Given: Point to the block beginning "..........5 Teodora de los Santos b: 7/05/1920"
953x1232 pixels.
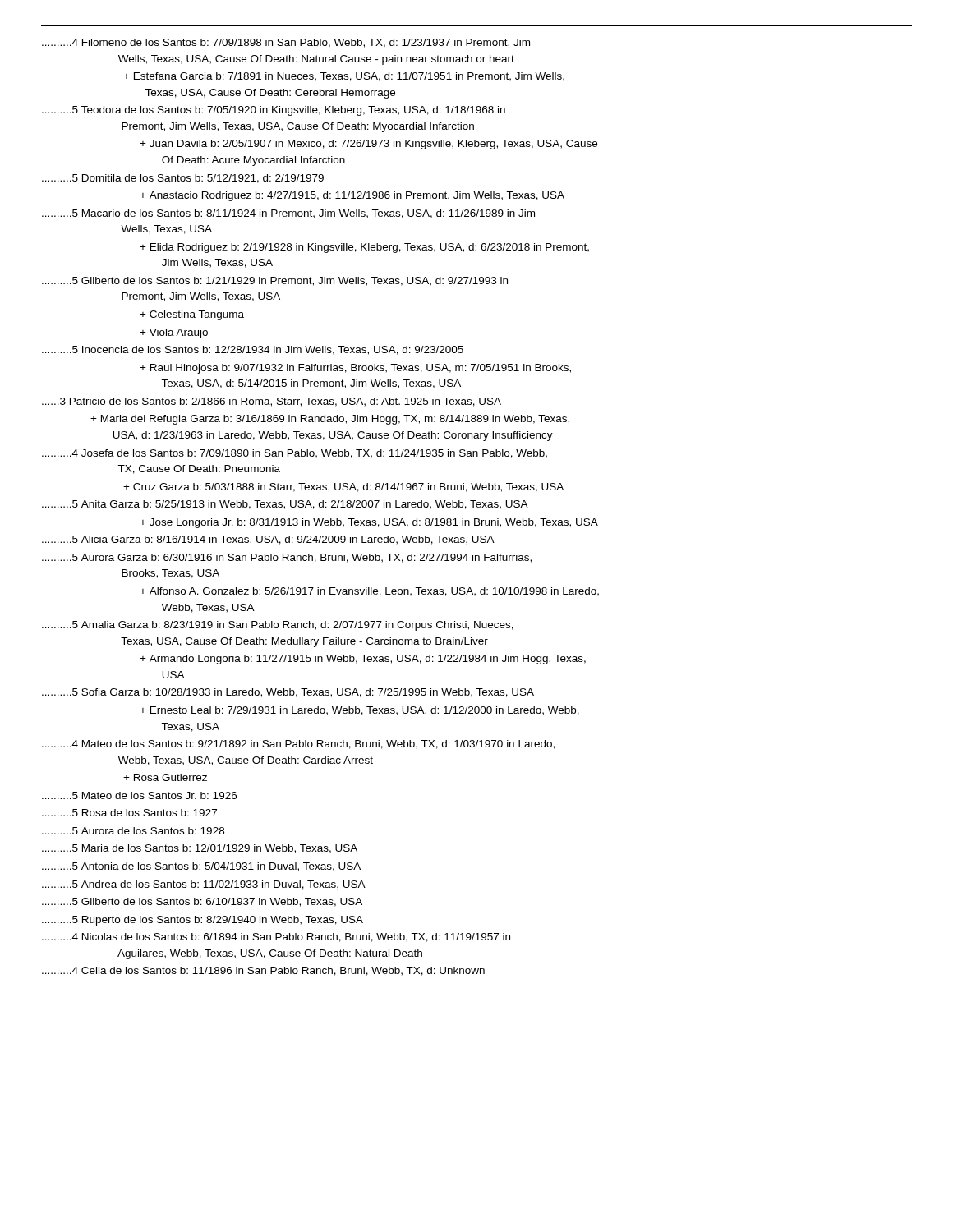Looking at the screenshot, I should point(273,118).
